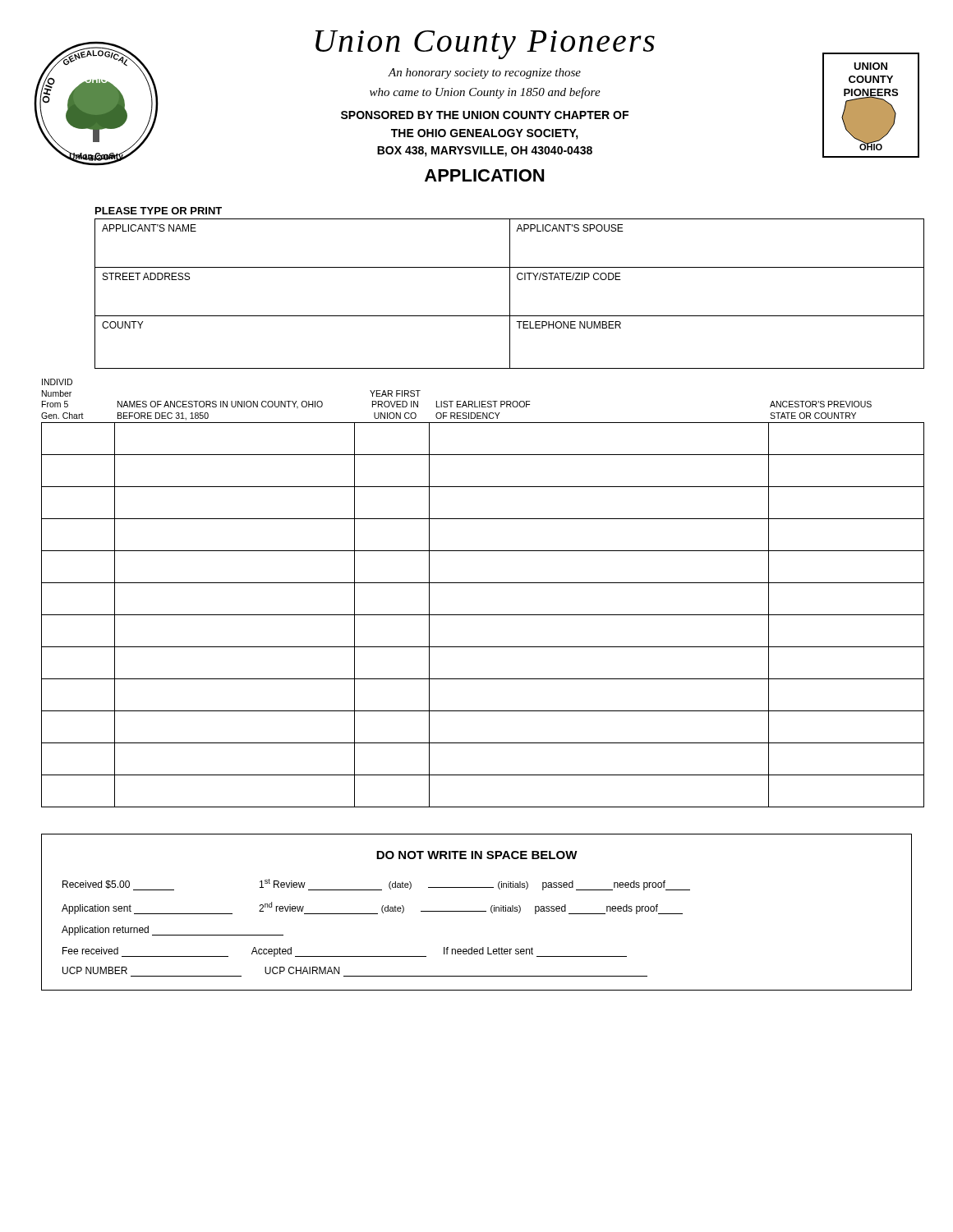Point to "Union County Pioneers"

485,41
